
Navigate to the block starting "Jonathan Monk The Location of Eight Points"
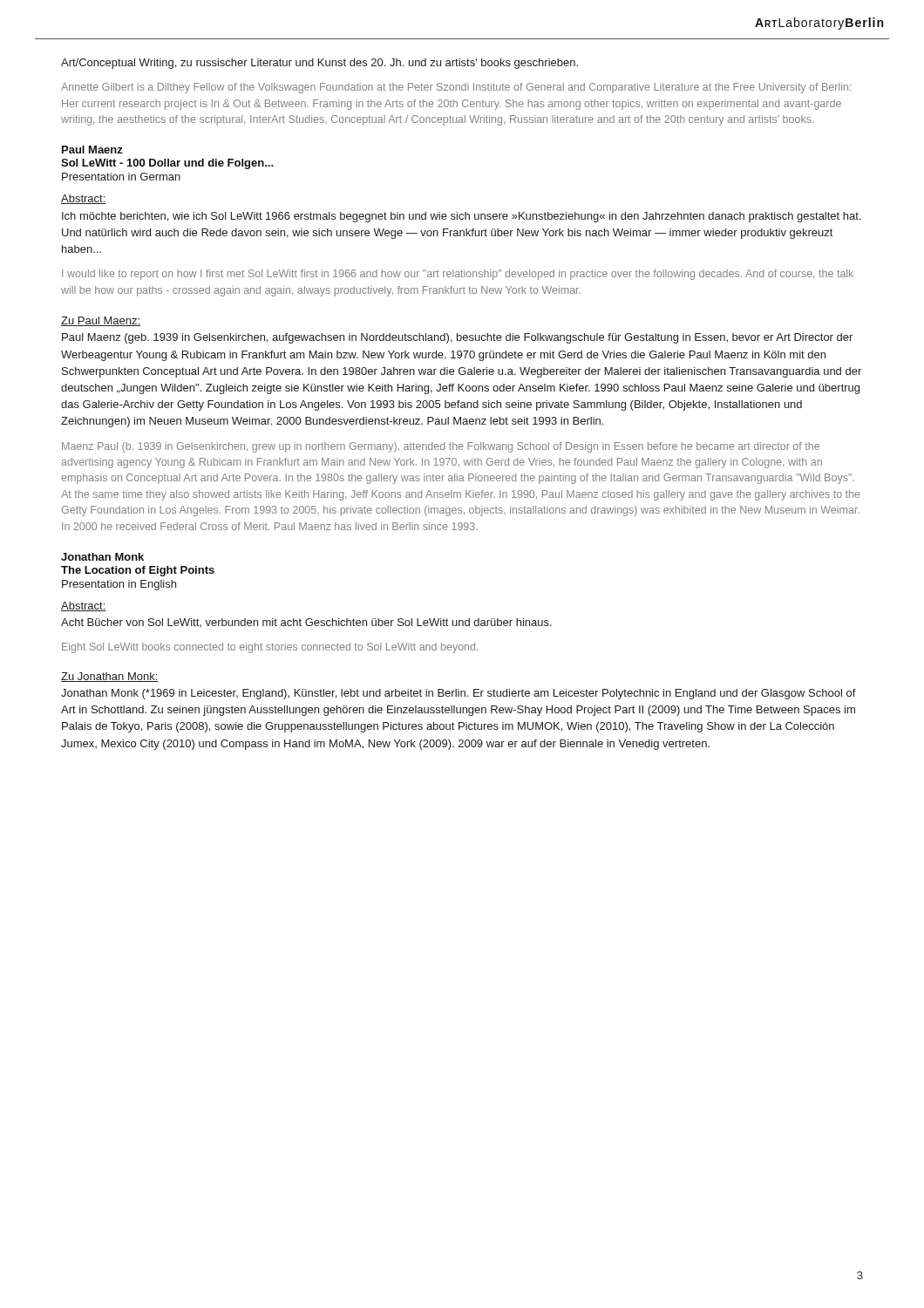[102, 557]
